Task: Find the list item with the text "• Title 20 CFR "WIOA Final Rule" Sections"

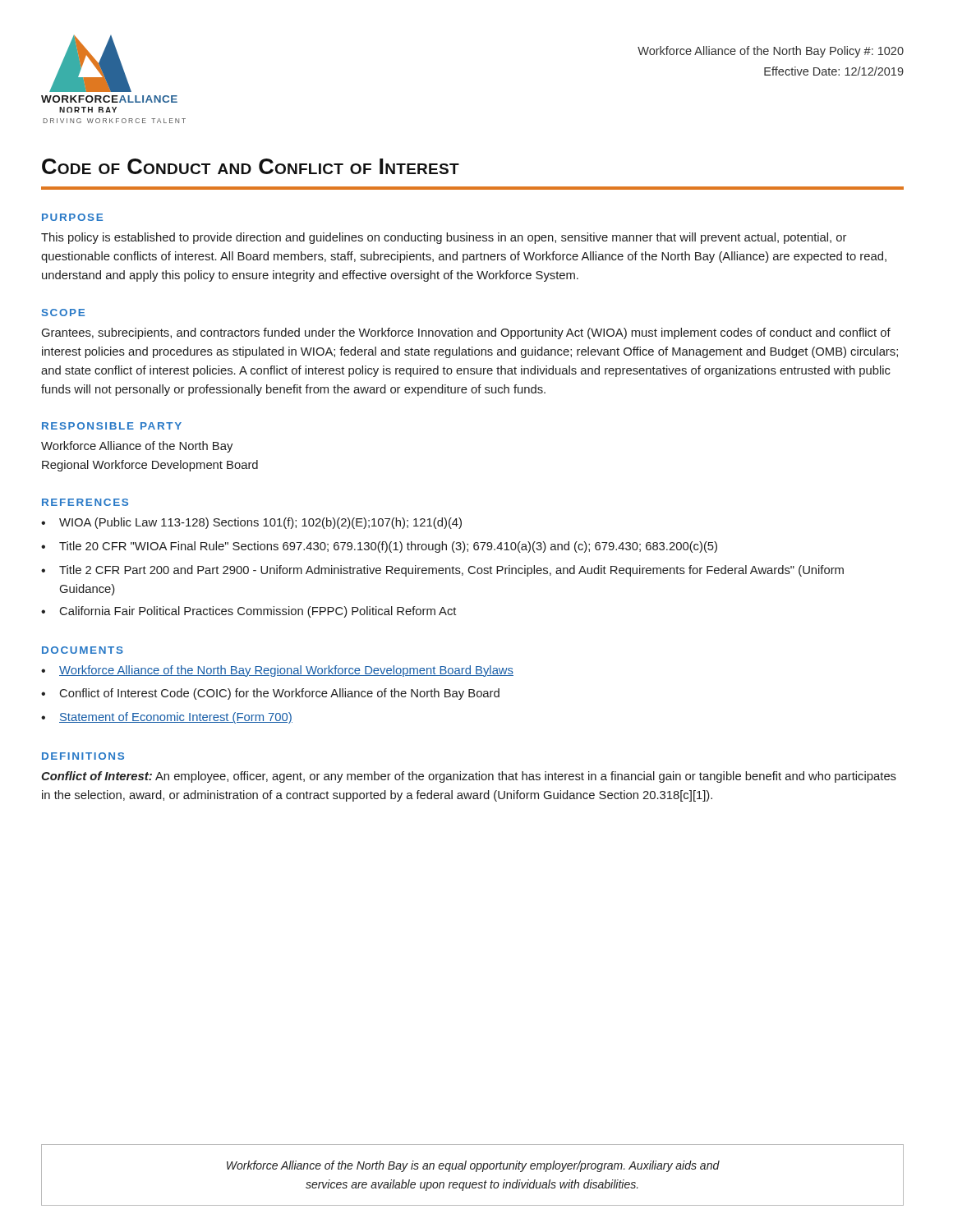Action: (472, 547)
